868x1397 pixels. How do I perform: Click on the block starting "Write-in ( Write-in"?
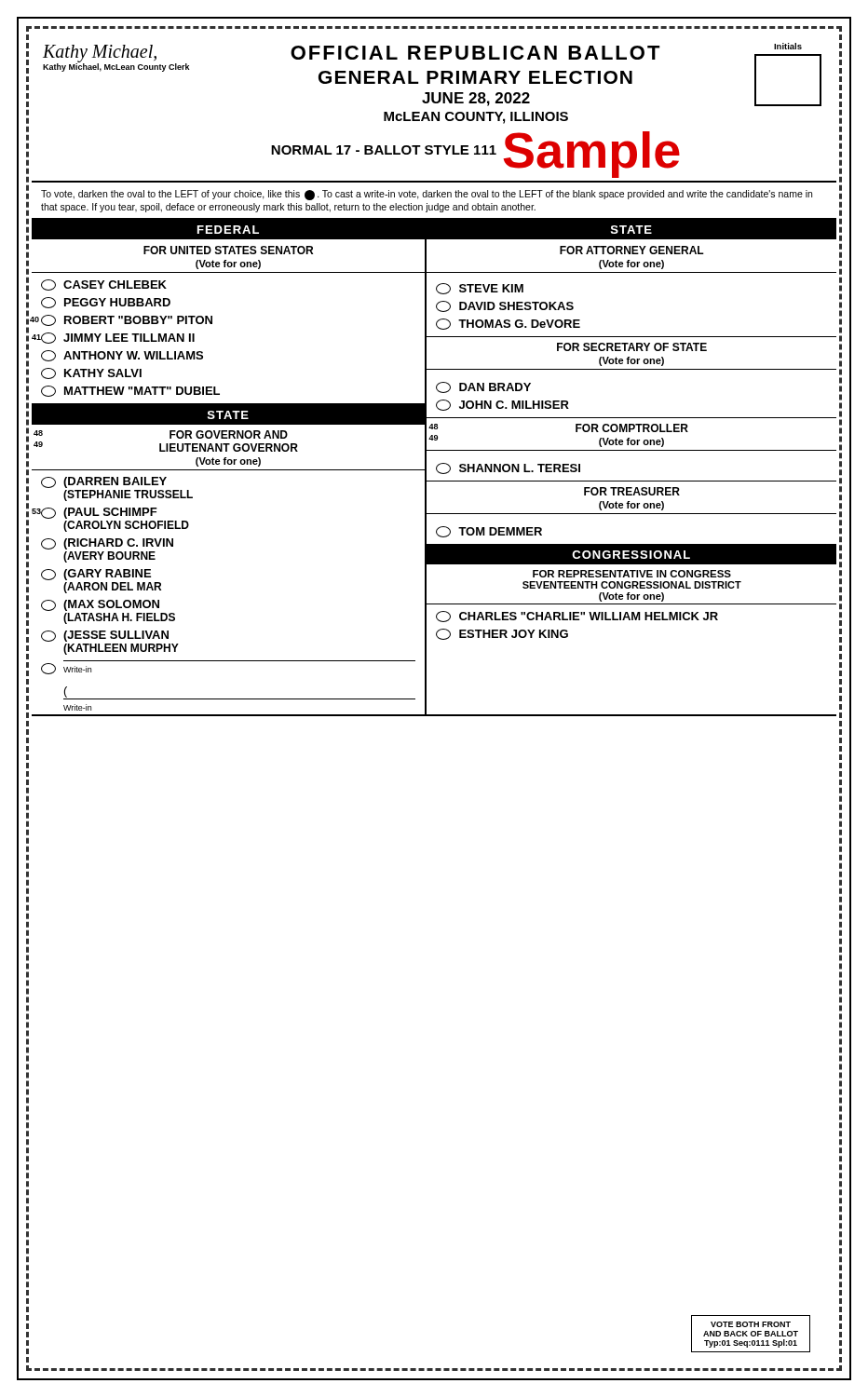click(x=228, y=687)
